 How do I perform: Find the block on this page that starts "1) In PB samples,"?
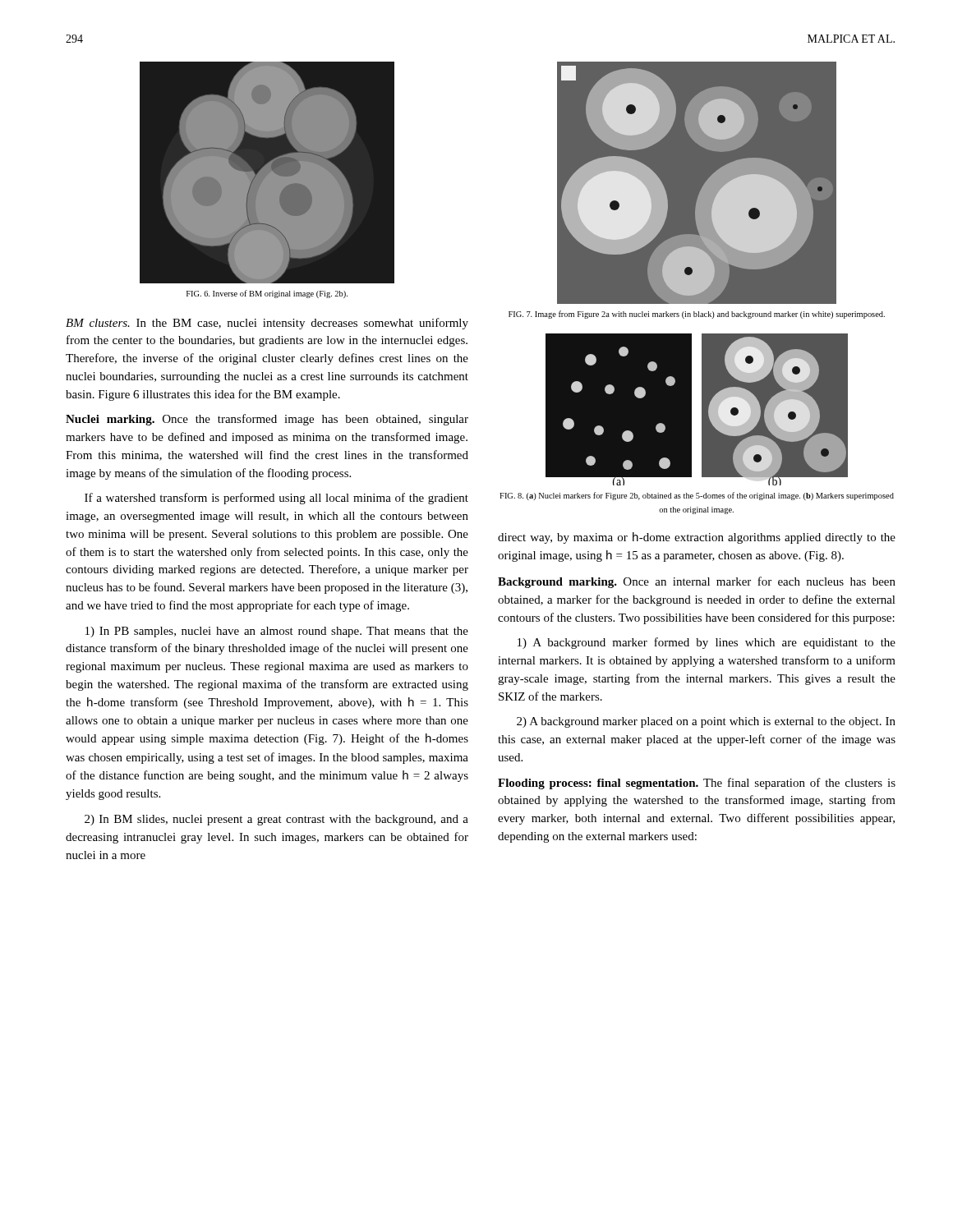click(267, 712)
